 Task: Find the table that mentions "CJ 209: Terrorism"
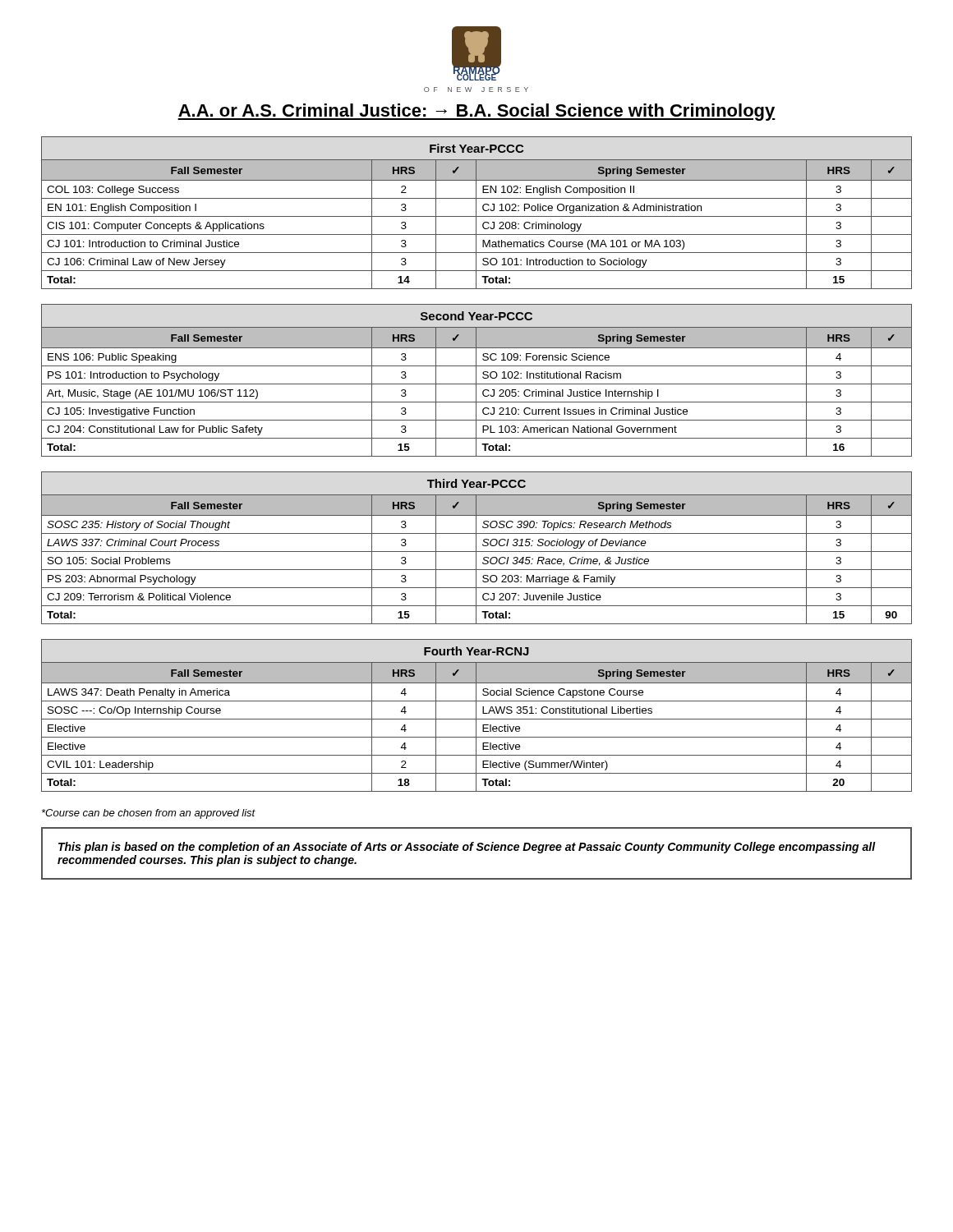pyautogui.click(x=476, y=548)
